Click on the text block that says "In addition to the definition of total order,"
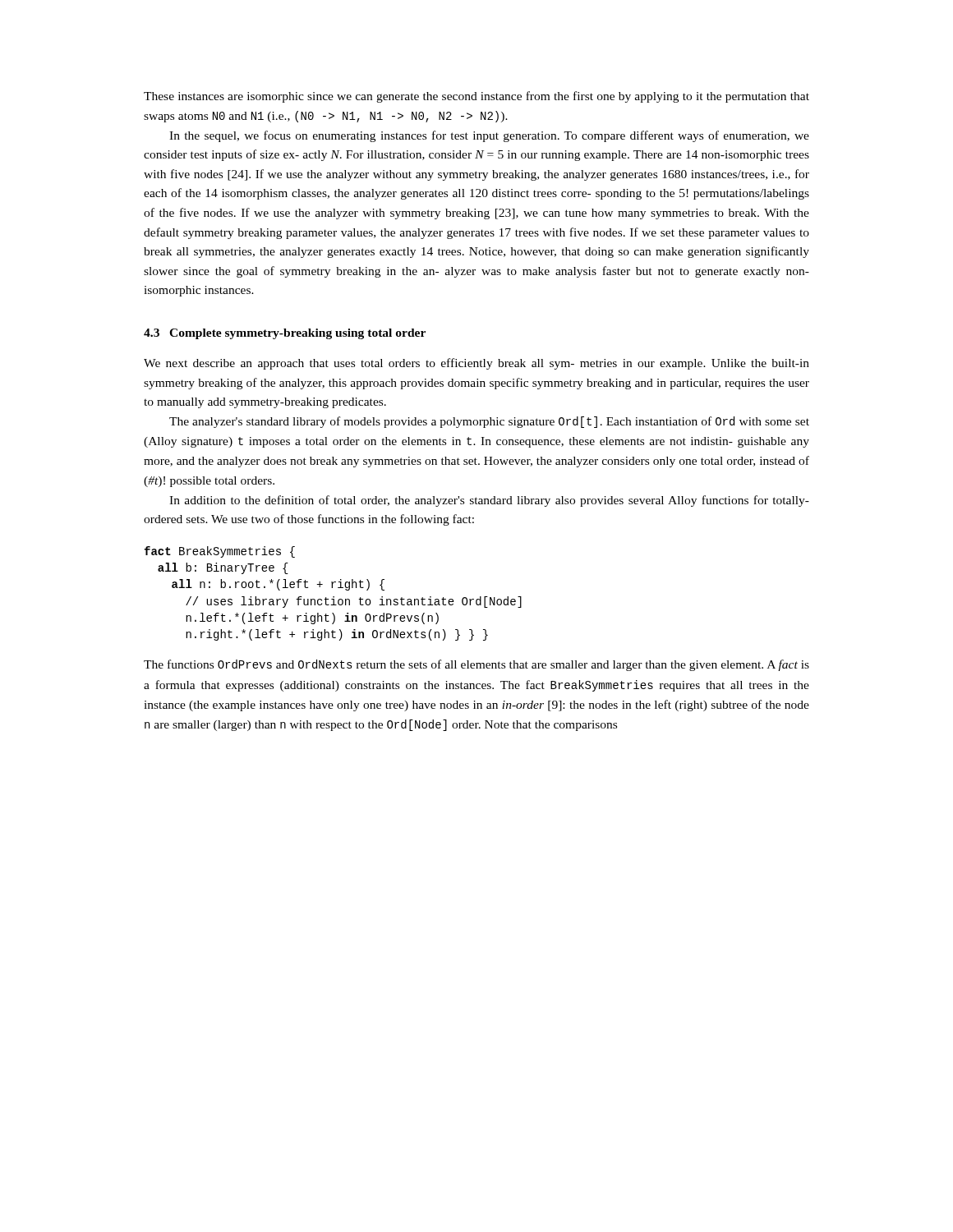Viewport: 953px width, 1232px height. (476, 509)
